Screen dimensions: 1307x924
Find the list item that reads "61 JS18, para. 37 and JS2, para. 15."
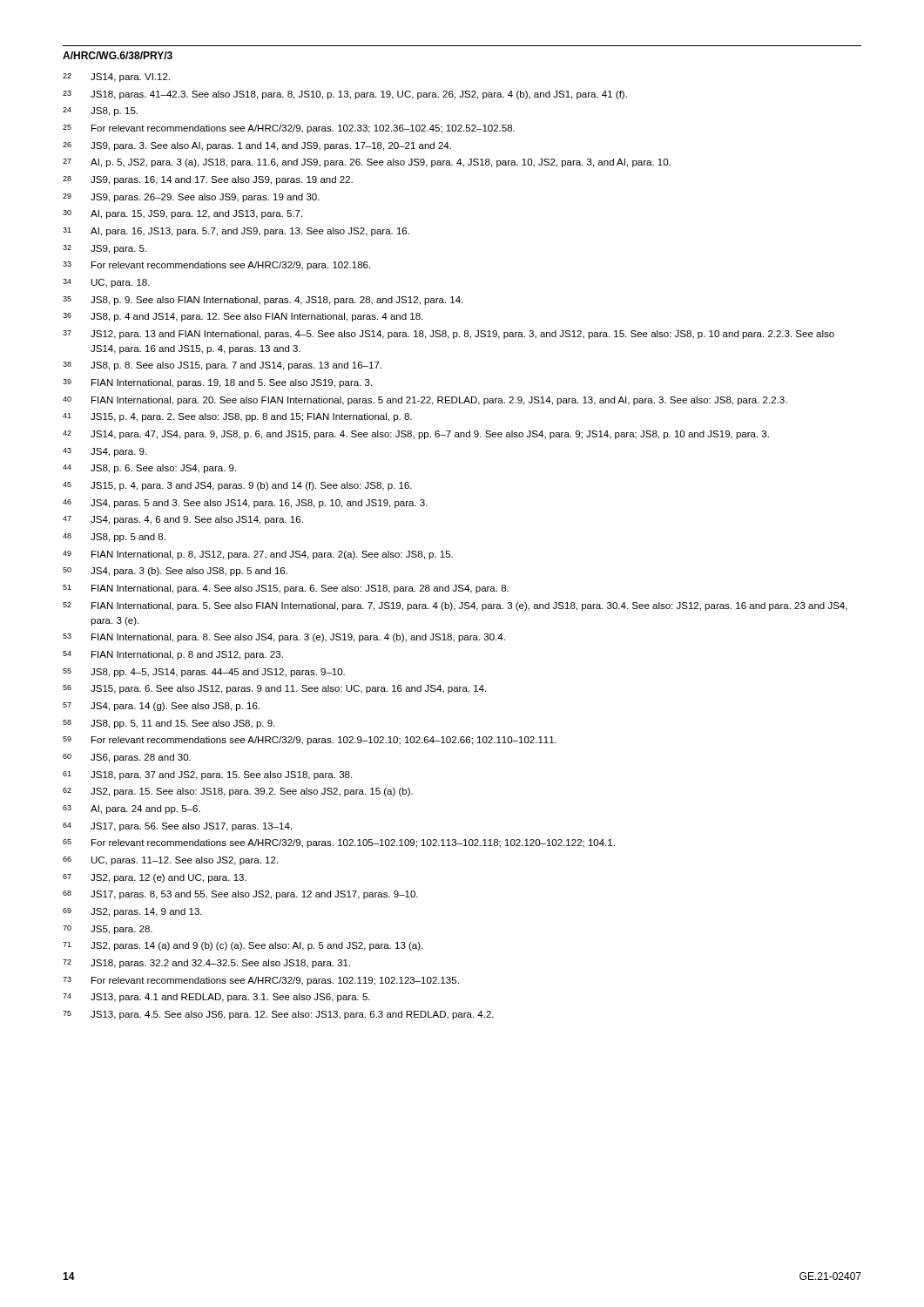(x=208, y=774)
